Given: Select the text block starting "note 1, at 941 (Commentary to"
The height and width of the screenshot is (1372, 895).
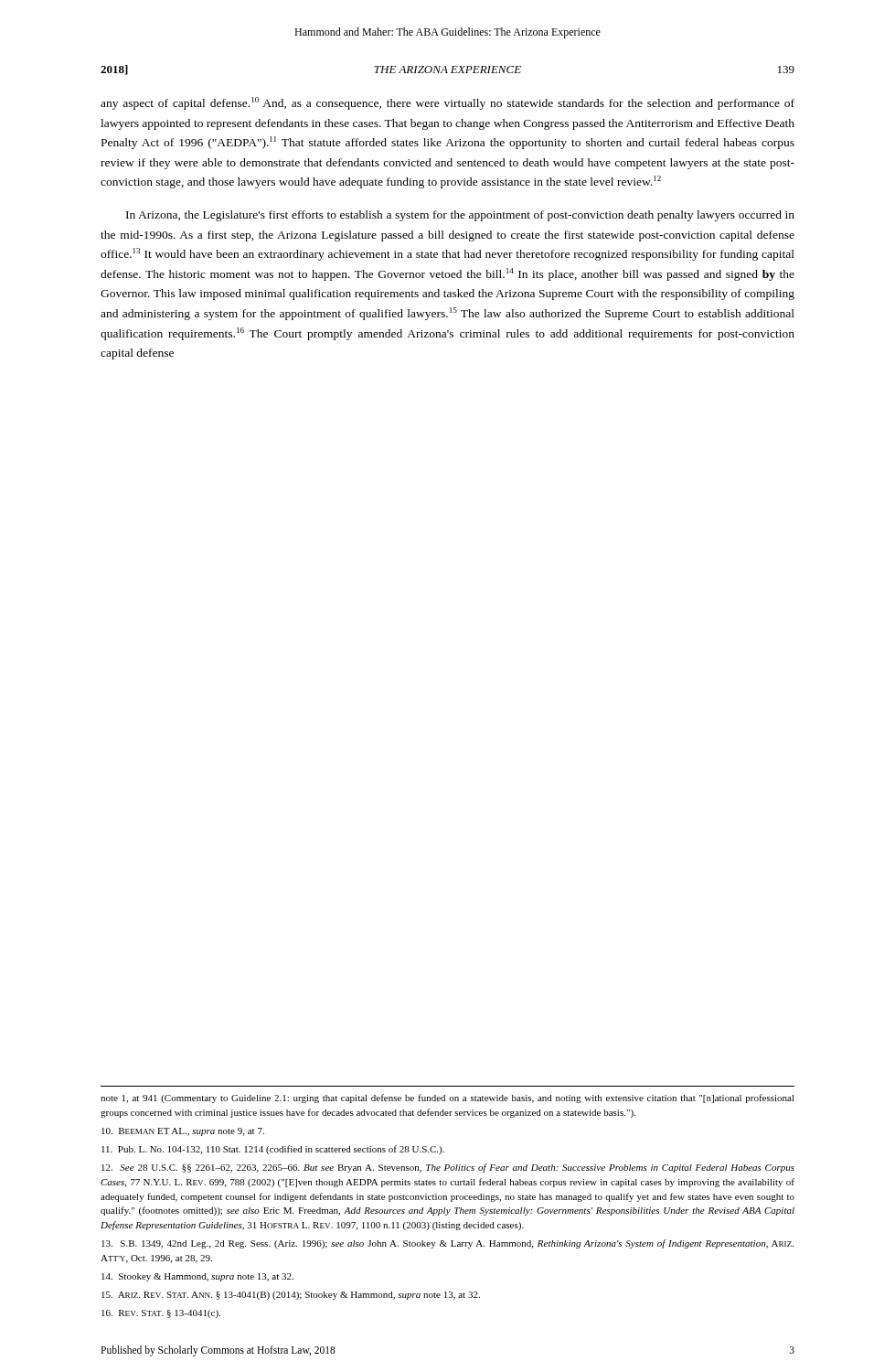Looking at the screenshot, I should (448, 1105).
